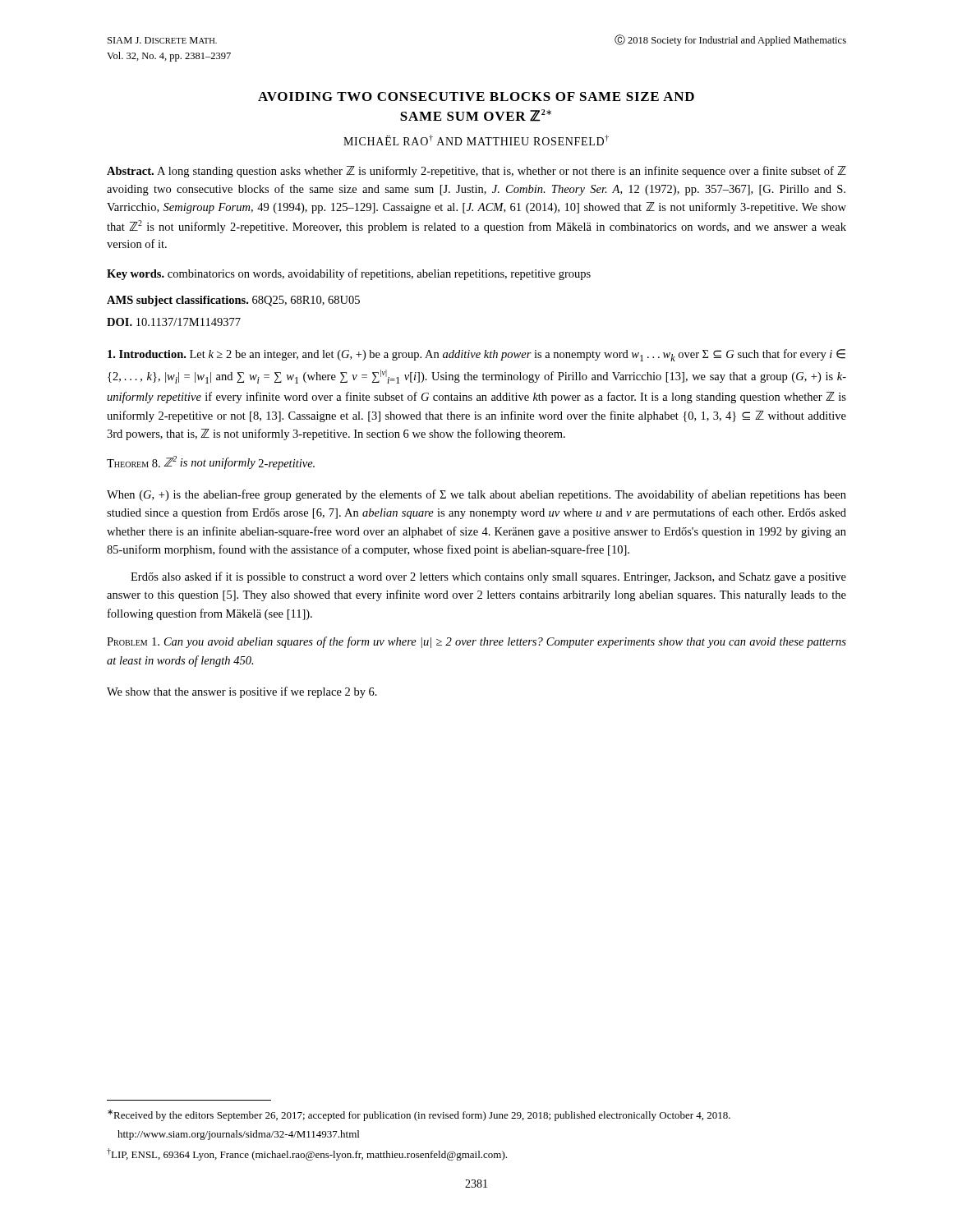Click on the passage starting "AMS subject classifications."
Image resolution: width=953 pixels, height=1232 pixels.
point(234,299)
